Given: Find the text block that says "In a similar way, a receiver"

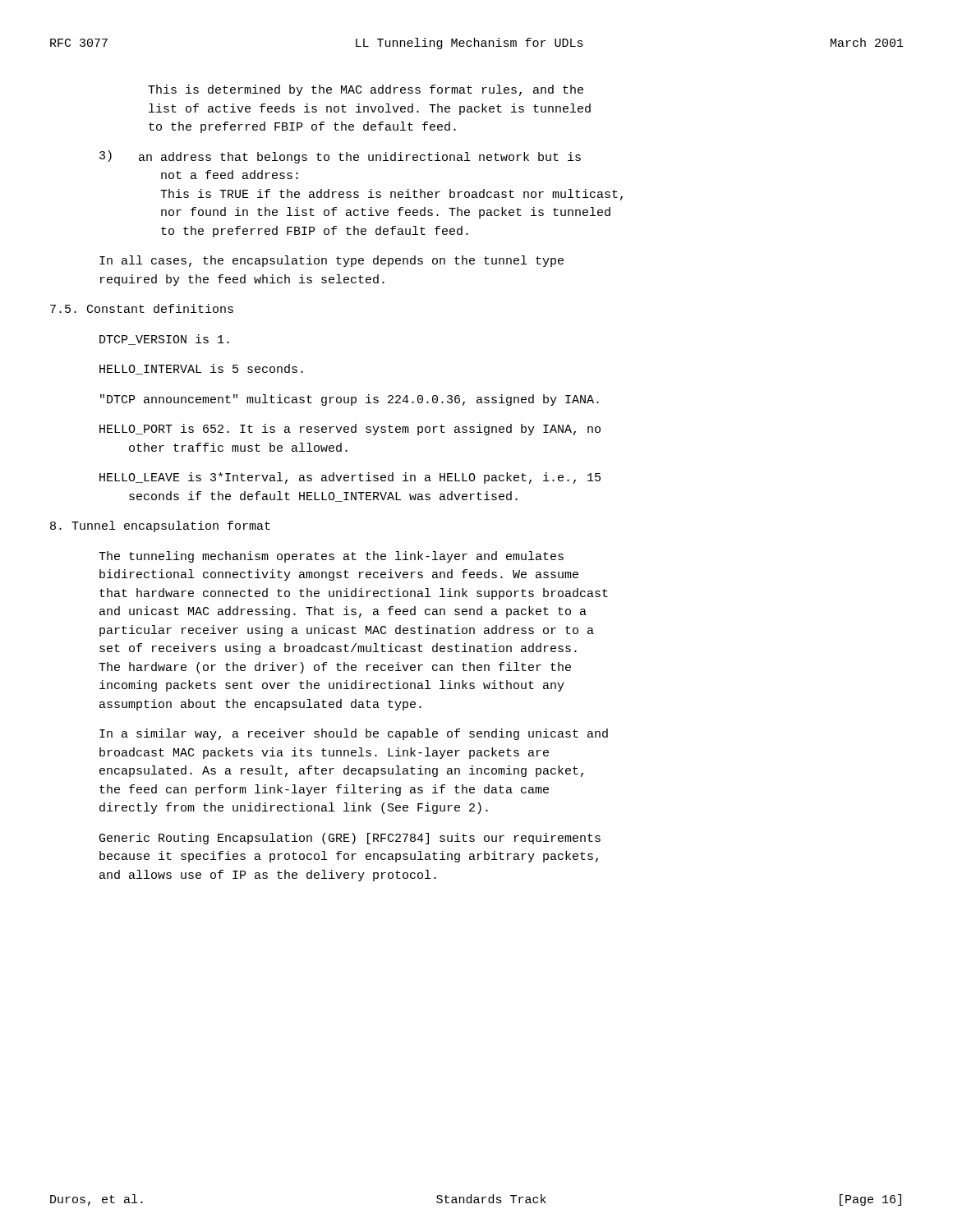Looking at the screenshot, I should pos(354,772).
